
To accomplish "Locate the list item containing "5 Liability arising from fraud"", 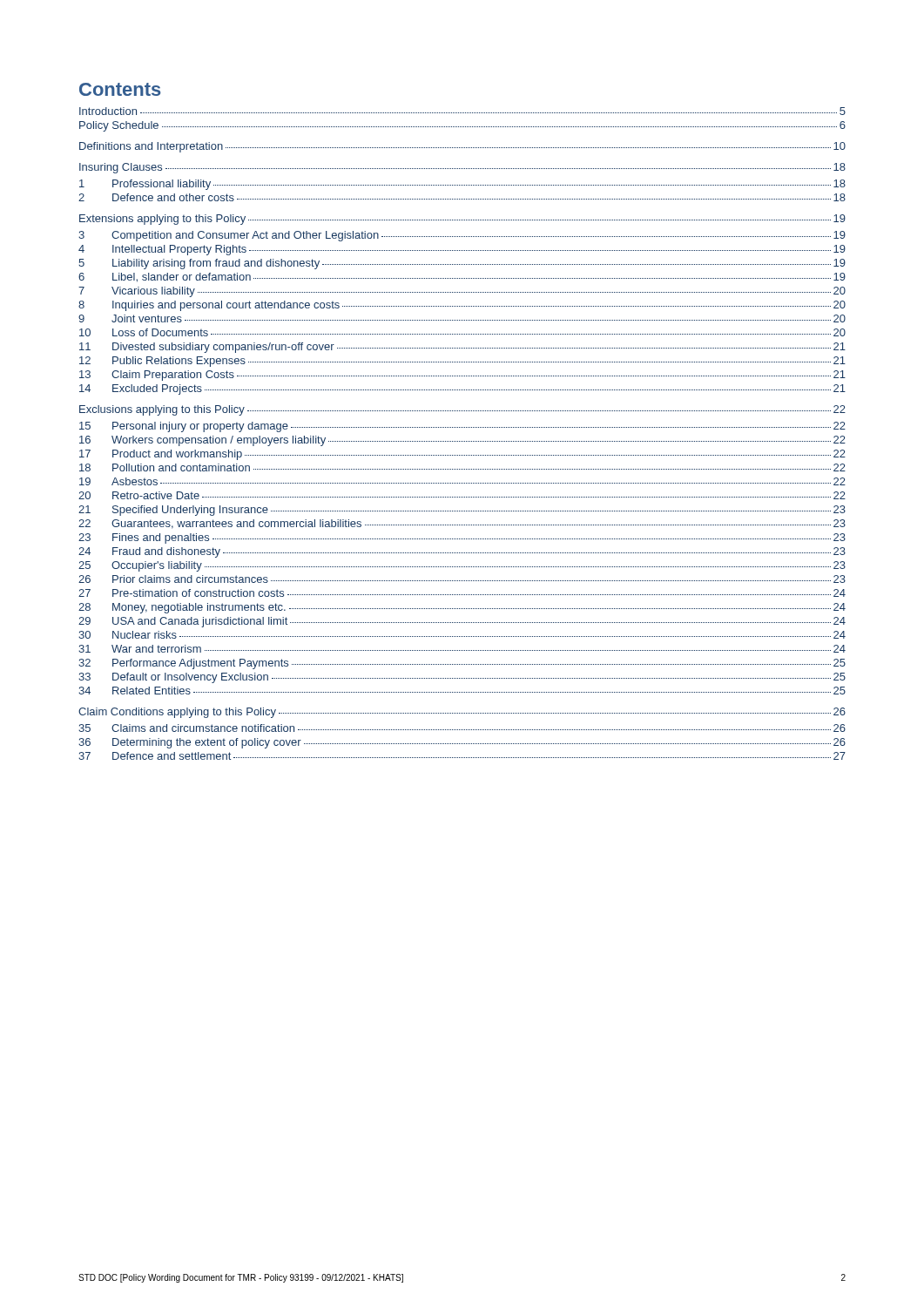I will coord(462,263).
